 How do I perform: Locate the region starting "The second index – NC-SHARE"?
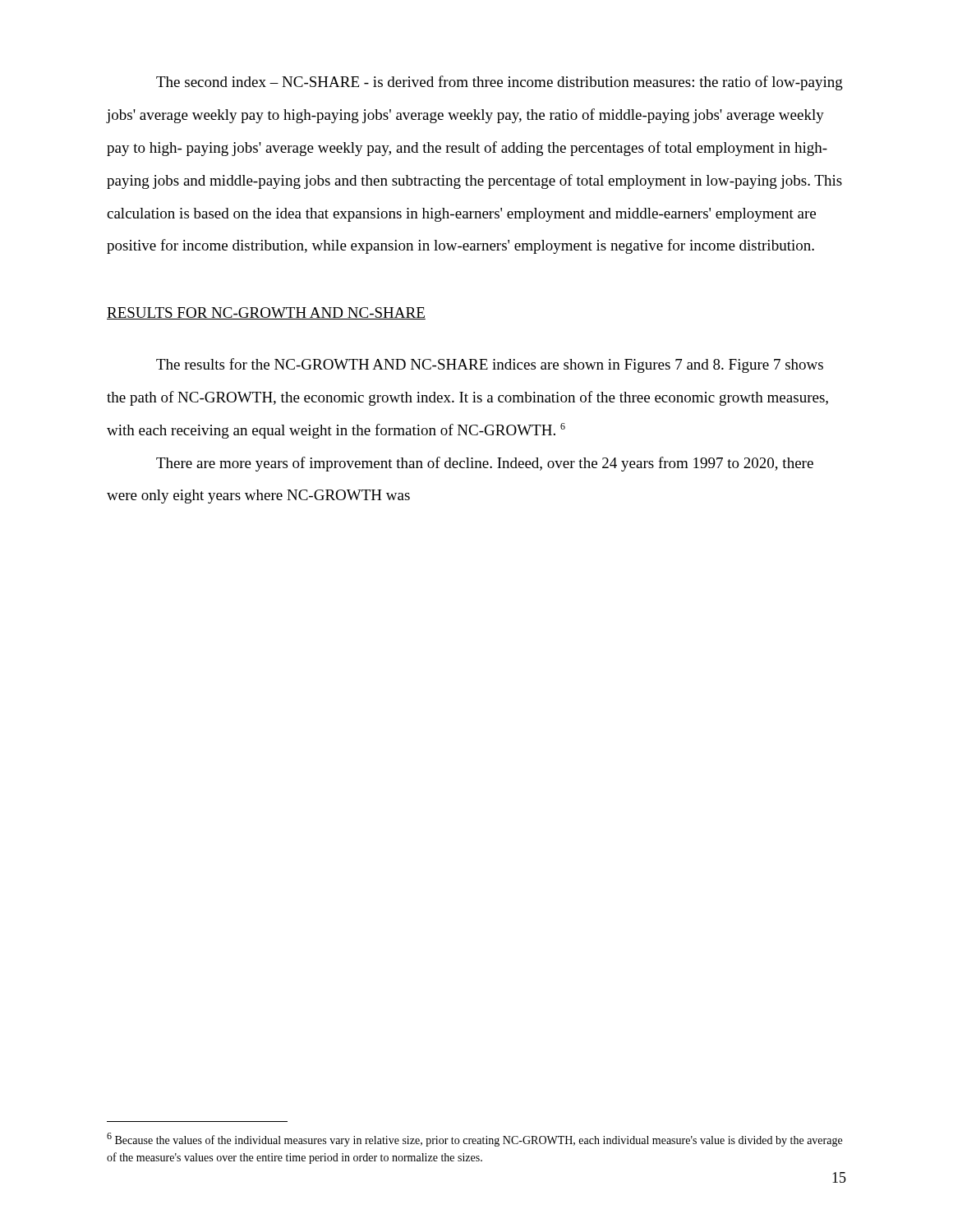coord(476,164)
